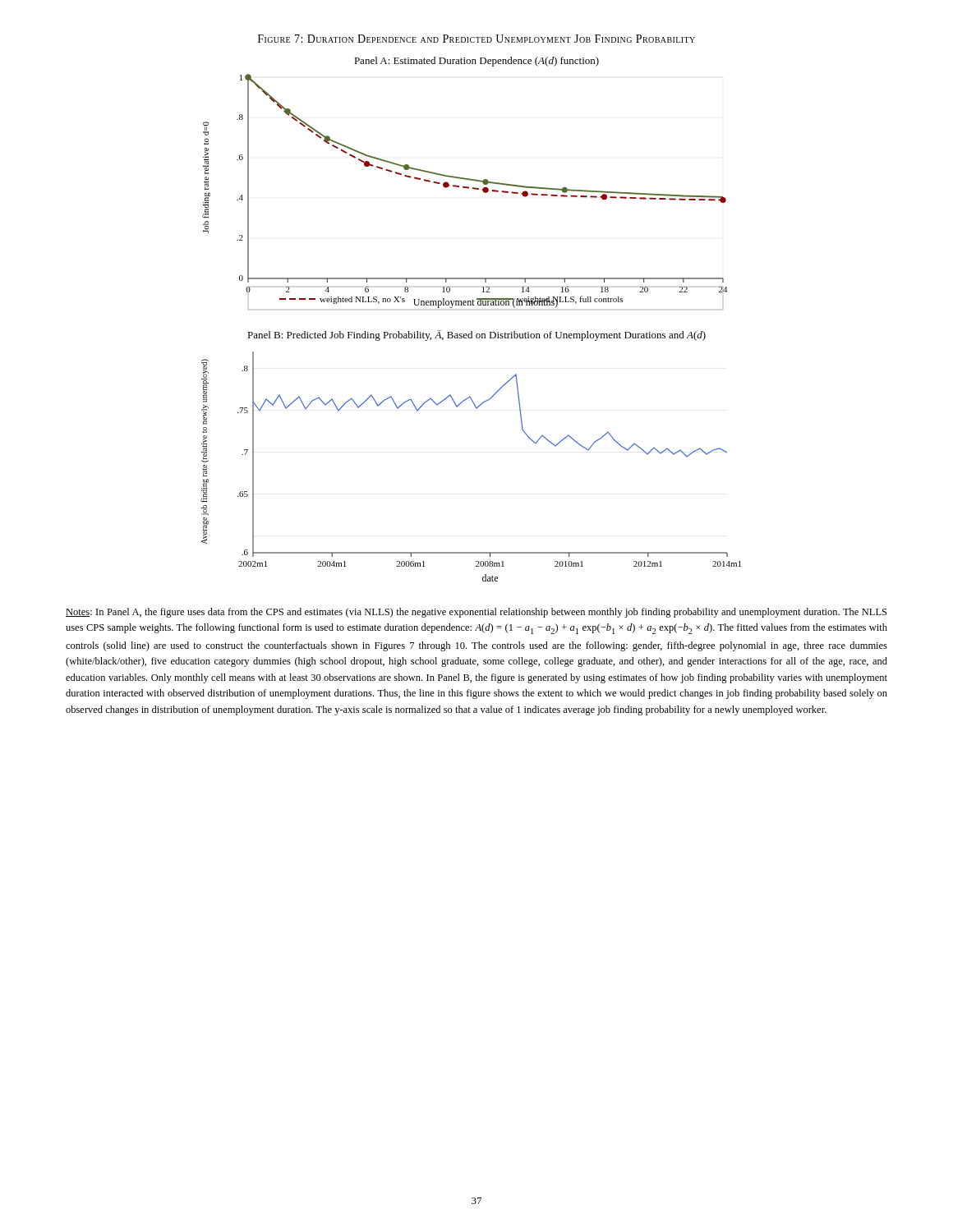Viewport: 953px width, 1232px height.
Task: Find the caption on this page that starts "Panel B: Predicted Job Finding Probability, Ā, Based"
Action: pos(476,335)
